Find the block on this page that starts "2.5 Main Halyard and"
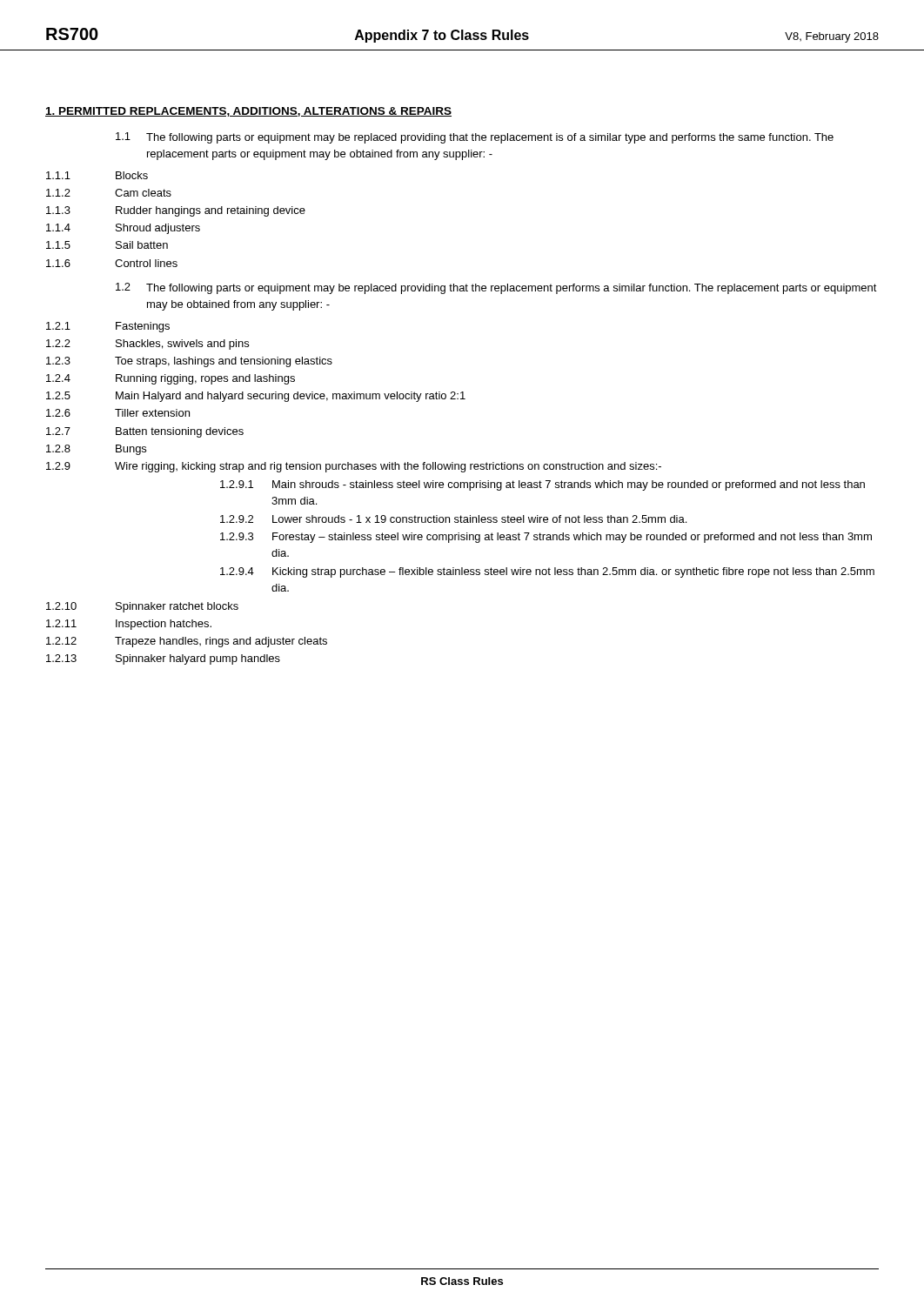 (462, 396)
